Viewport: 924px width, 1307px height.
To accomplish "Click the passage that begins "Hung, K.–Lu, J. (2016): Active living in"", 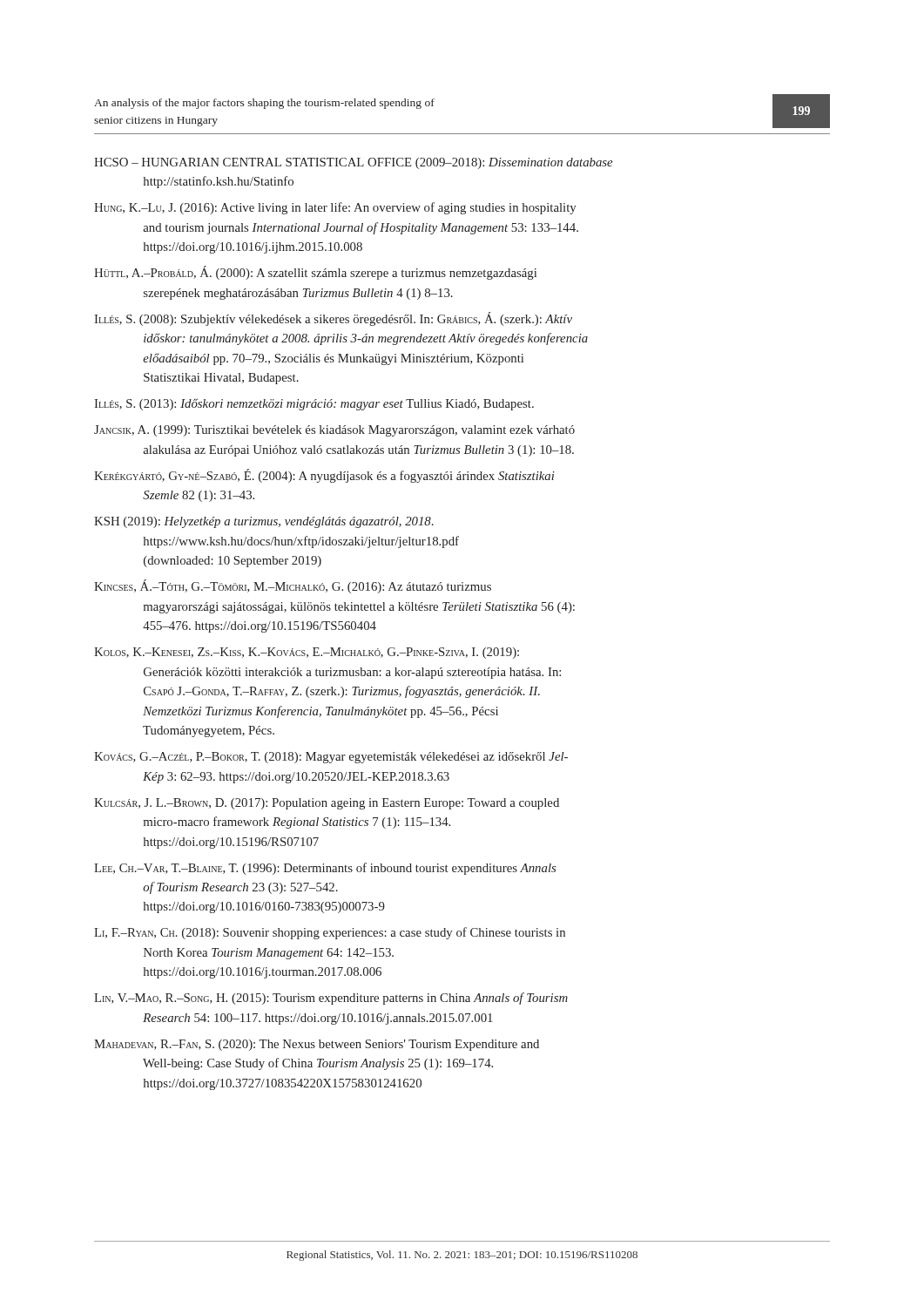I will tap(337, 227).
